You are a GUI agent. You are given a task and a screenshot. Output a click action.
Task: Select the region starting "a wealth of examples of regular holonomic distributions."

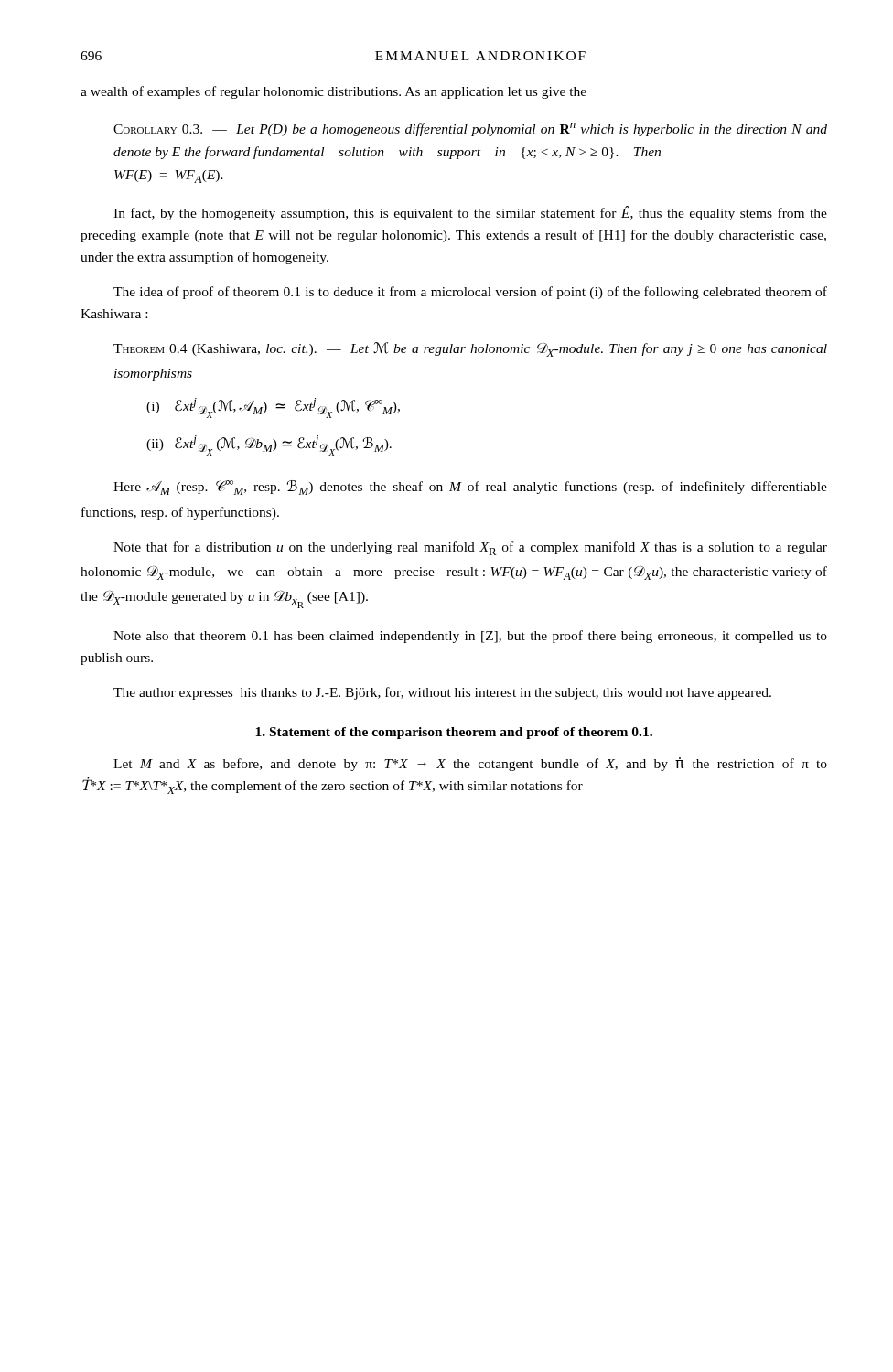coord(454,92)
